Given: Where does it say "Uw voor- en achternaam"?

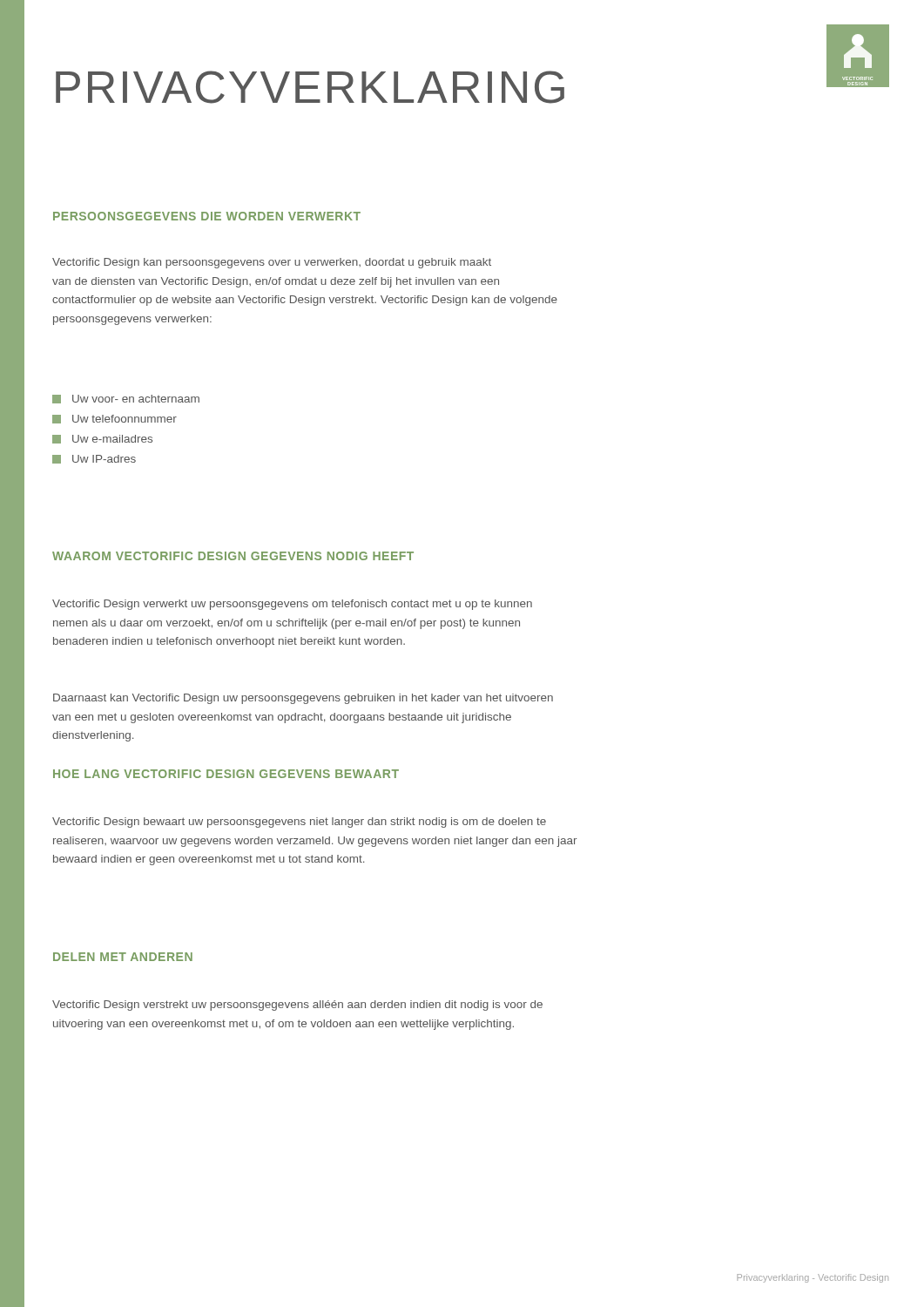Looking at the screenshot, I should 126,399.
